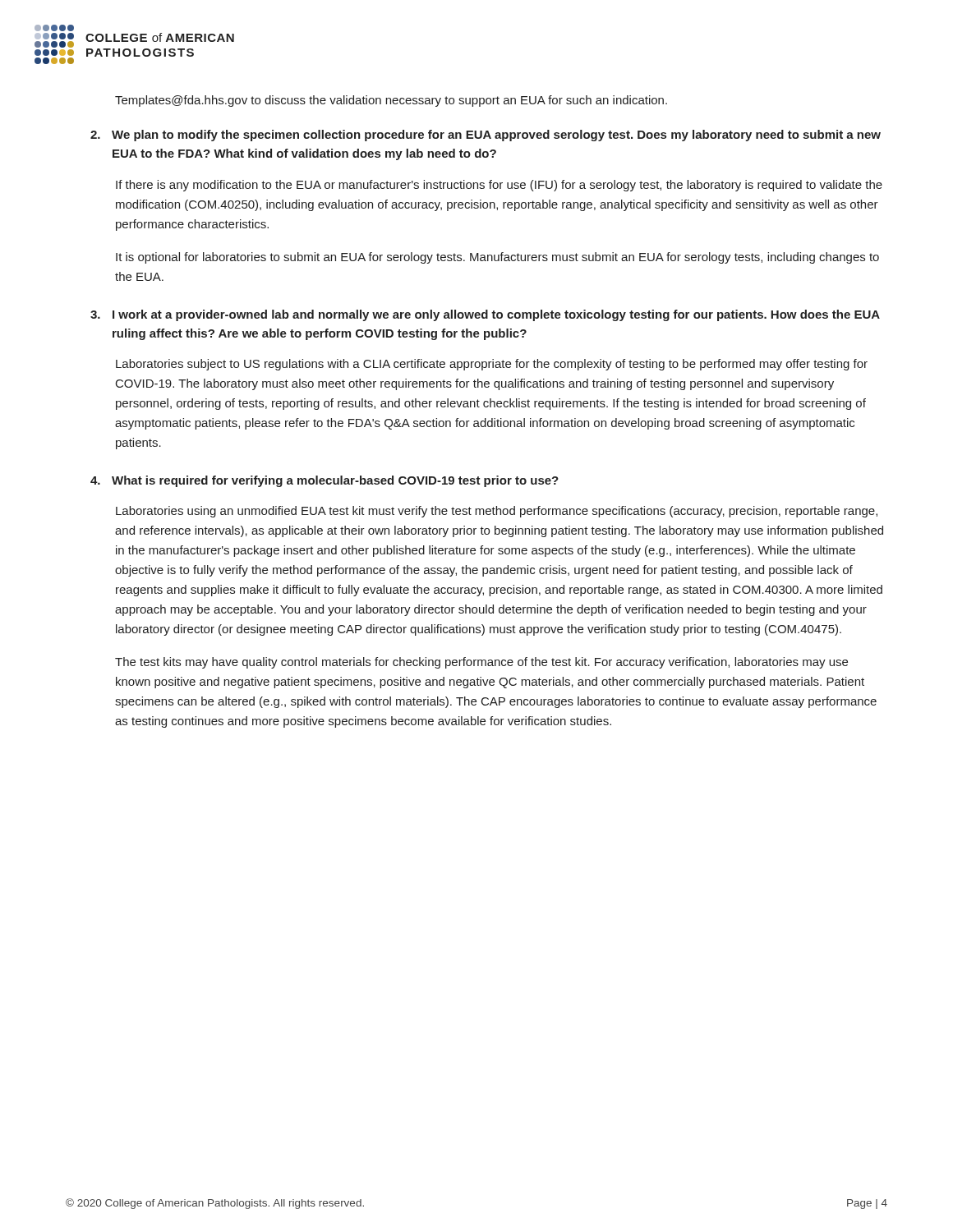Find the passage starting "It is optional for laboratories to submit"

pyautogui.click(x=497, y=266)
